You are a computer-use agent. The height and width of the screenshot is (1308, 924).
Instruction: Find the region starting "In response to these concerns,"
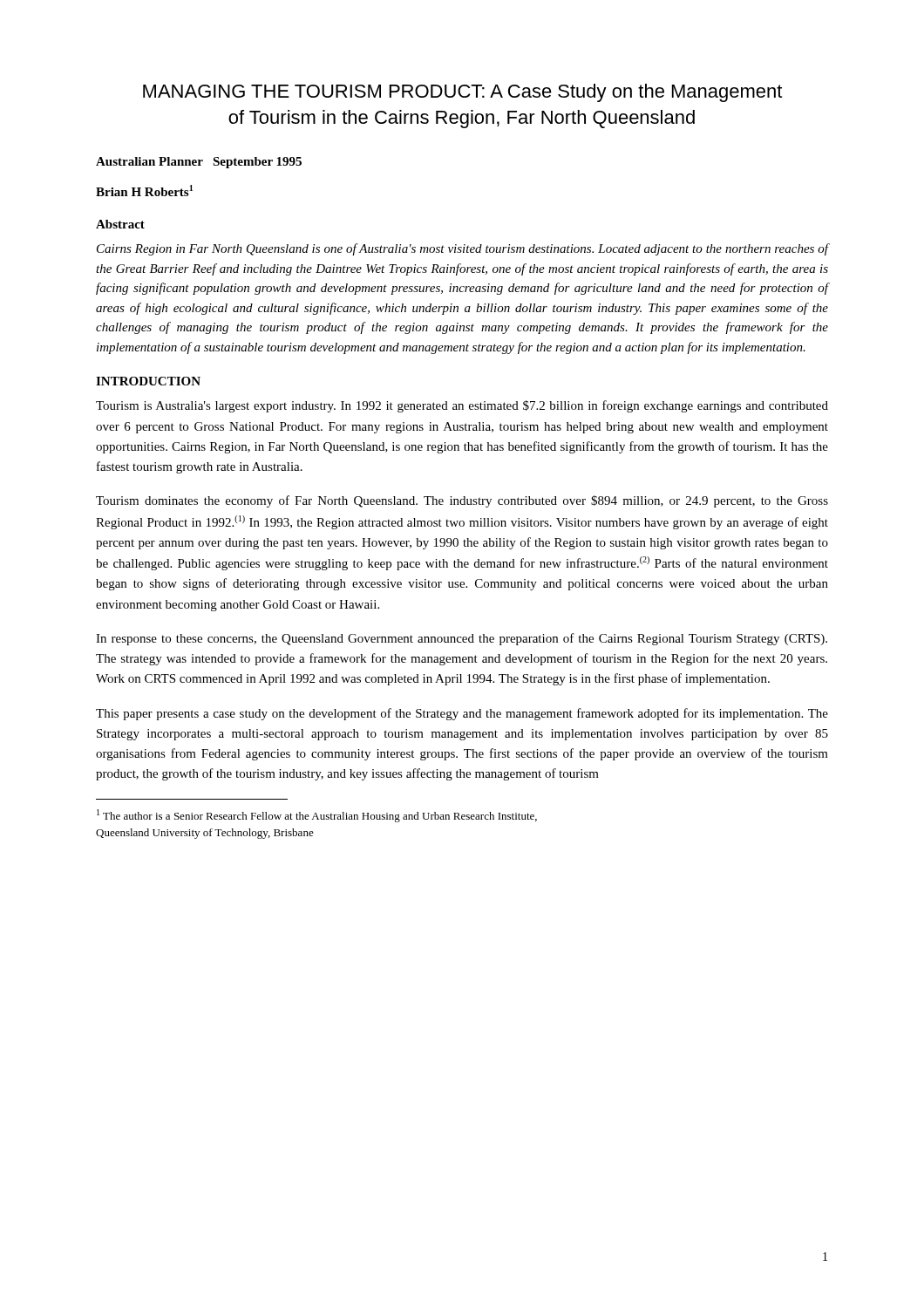tap(462, 658)
